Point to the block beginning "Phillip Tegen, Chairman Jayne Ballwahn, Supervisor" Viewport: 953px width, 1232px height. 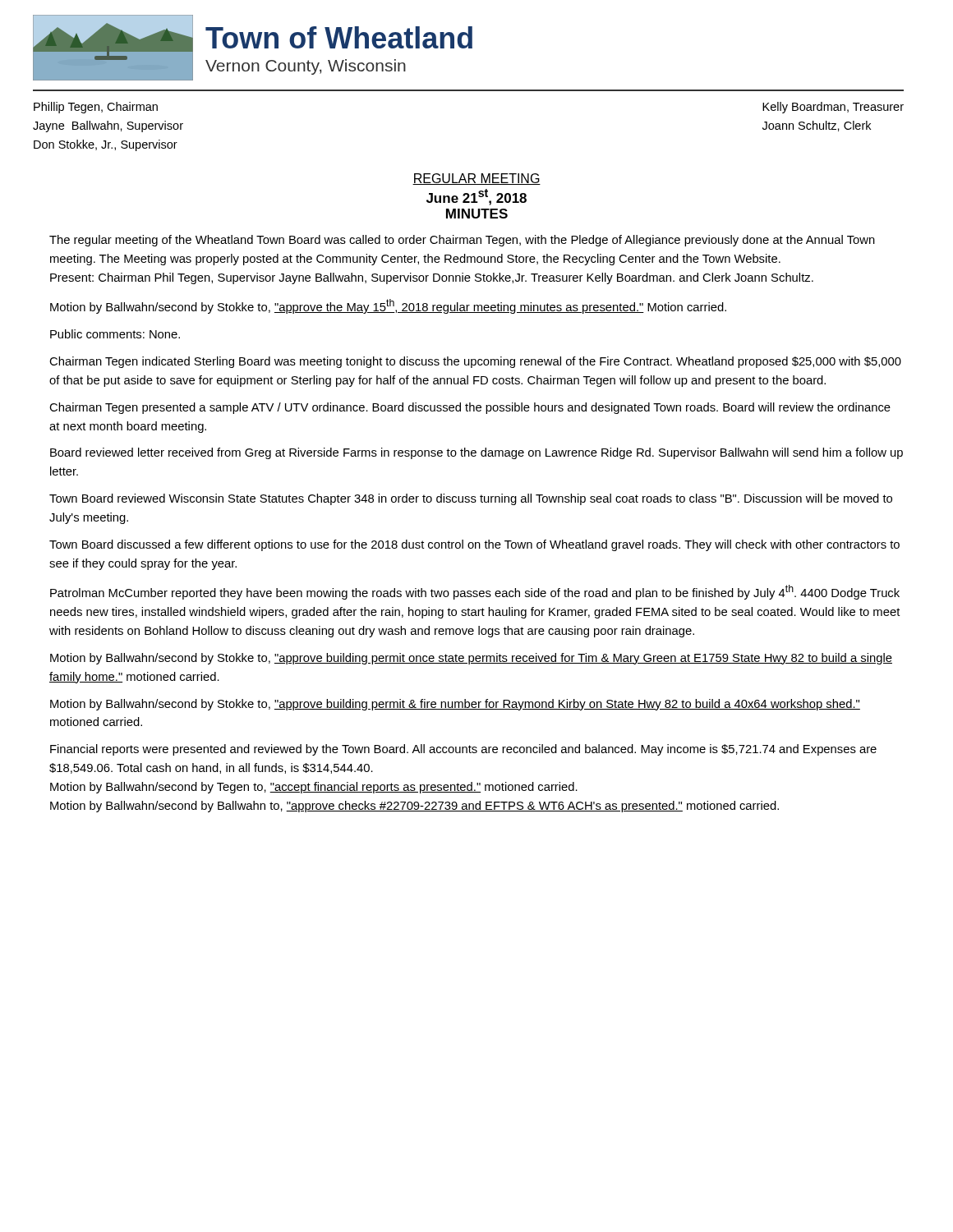tap(108, 126)
